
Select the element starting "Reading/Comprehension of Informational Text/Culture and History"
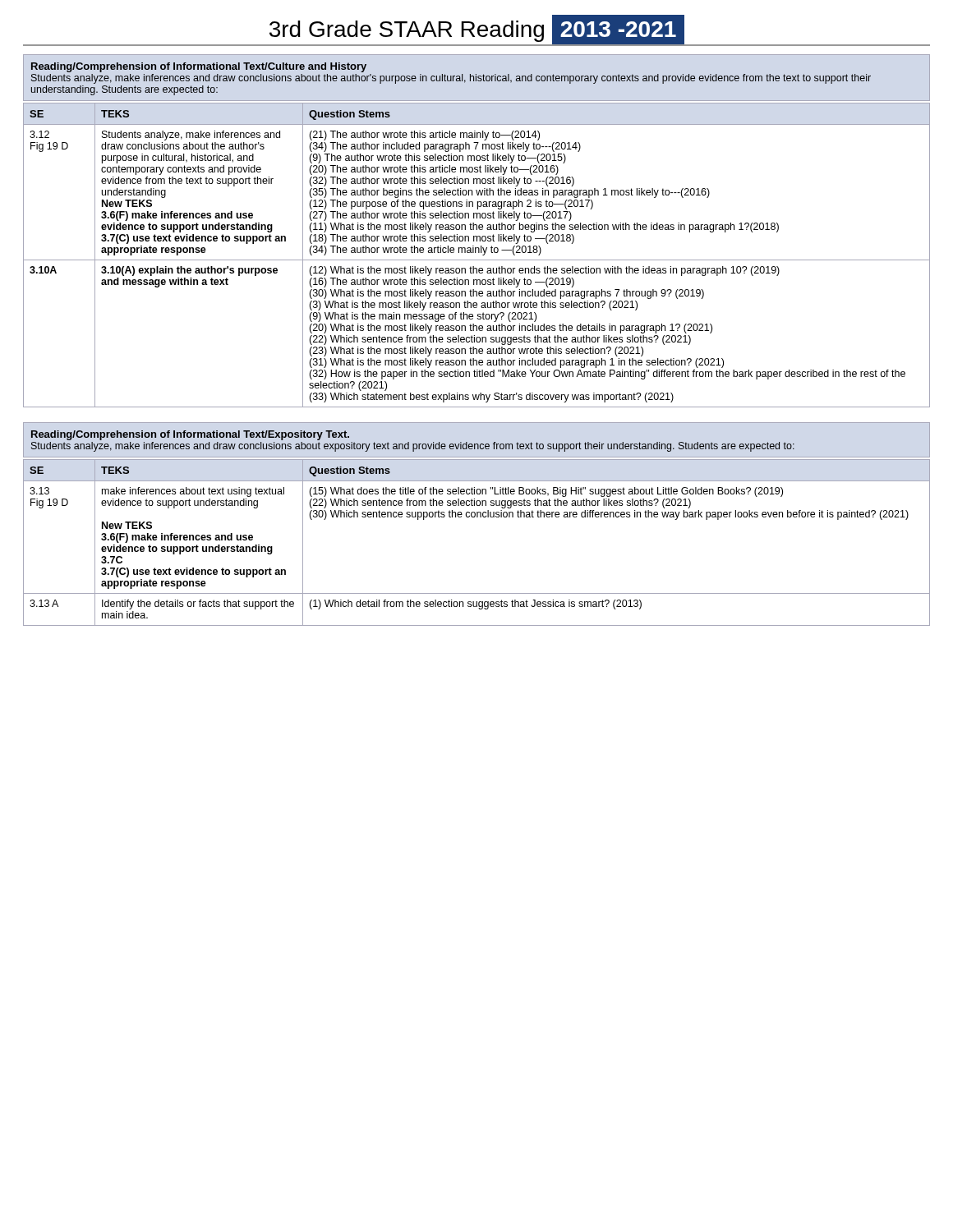pyautogui.click(x=476, y=78)
